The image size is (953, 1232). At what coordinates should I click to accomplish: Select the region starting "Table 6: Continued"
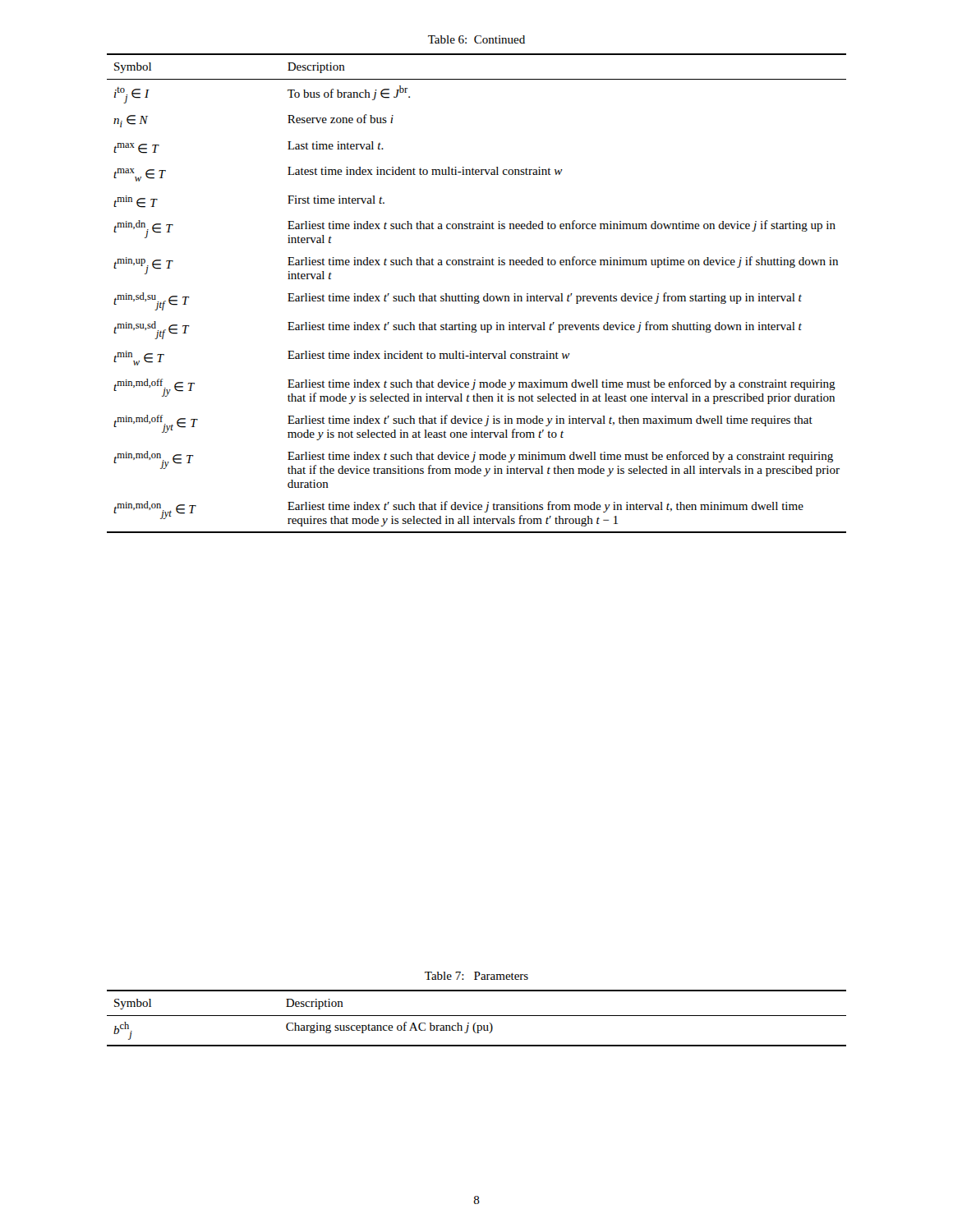pos(476,39)
